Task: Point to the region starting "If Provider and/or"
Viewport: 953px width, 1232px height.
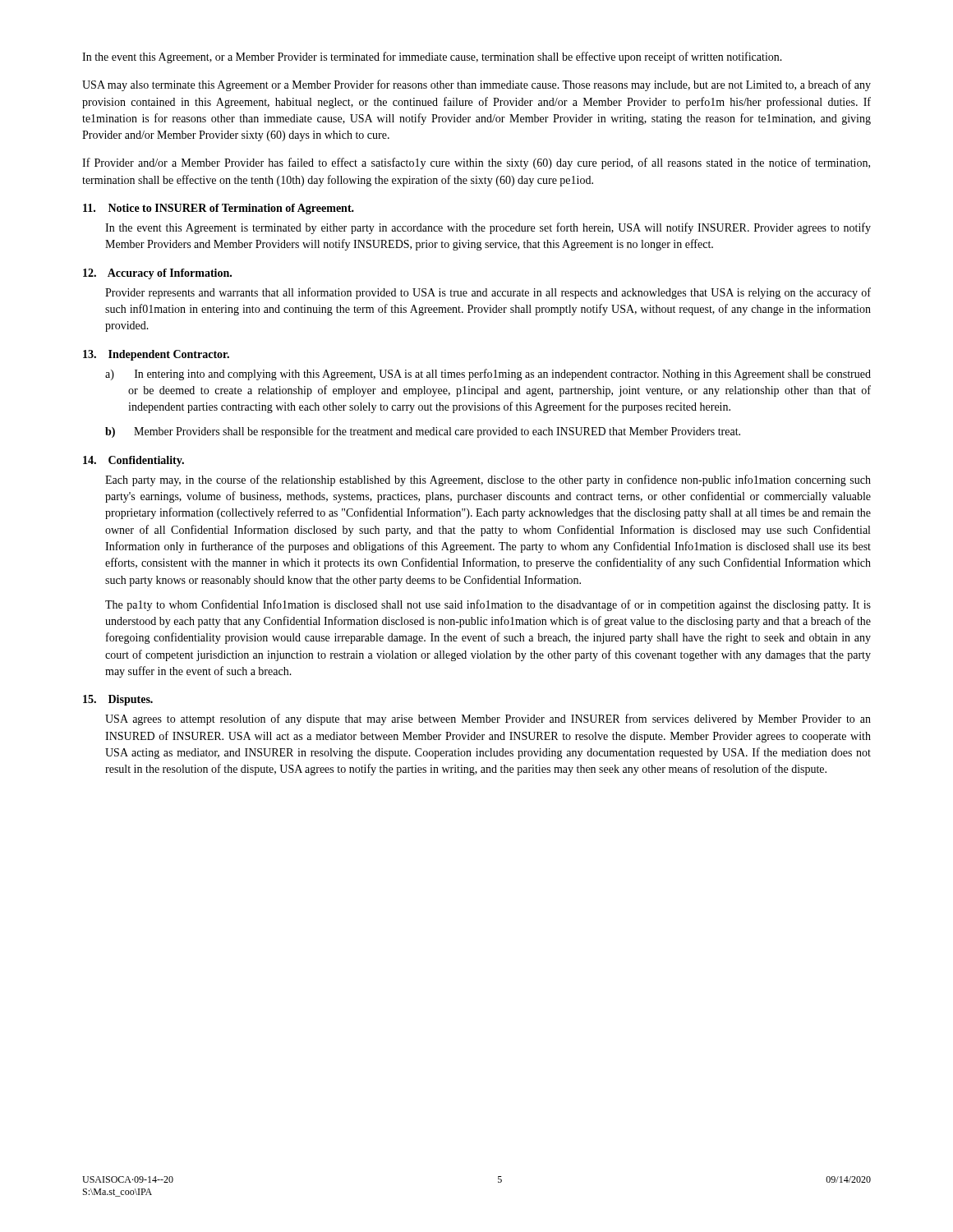Action: click(x=476, y=172)
